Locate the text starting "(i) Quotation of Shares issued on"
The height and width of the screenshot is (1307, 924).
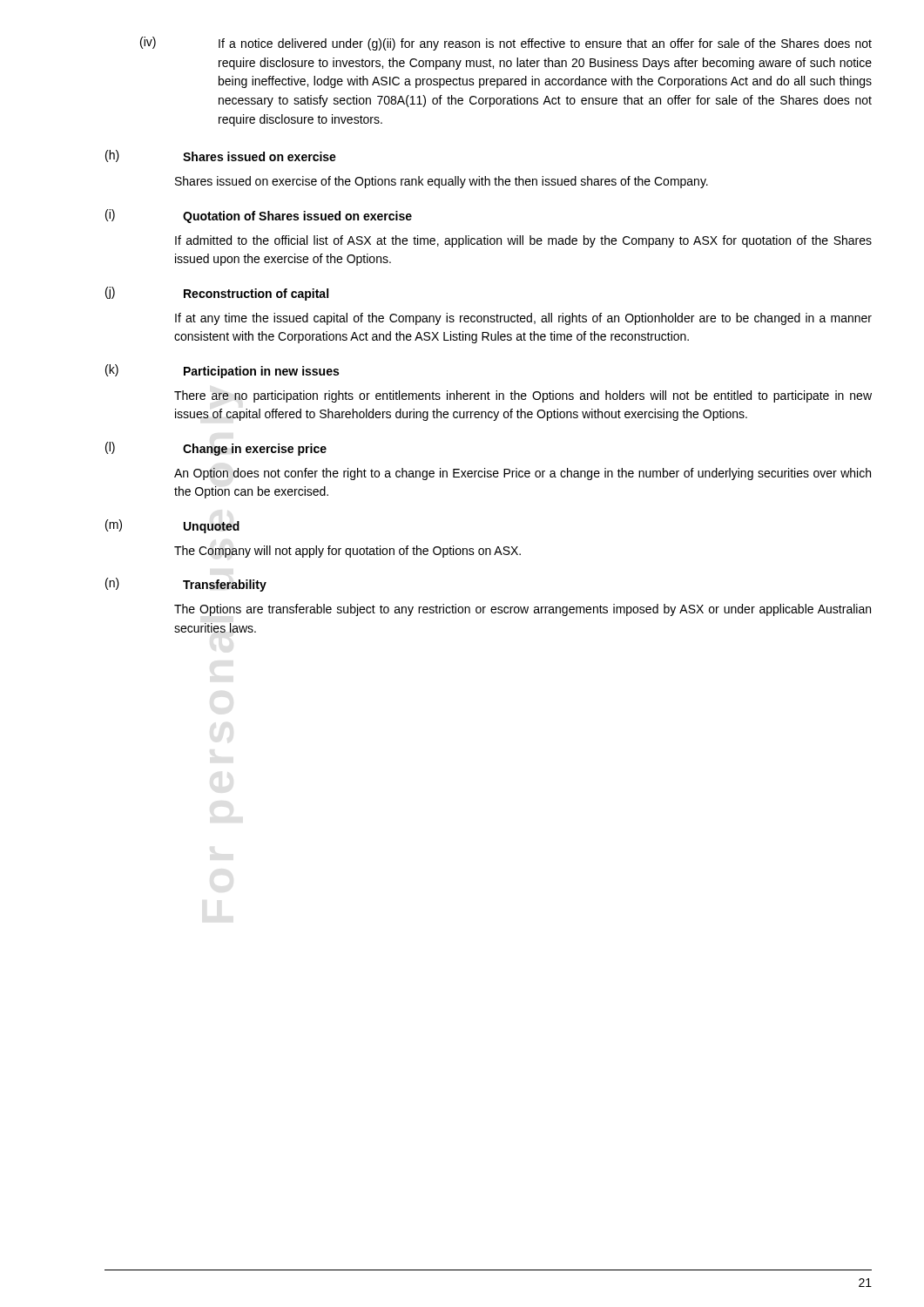point(259,216)
